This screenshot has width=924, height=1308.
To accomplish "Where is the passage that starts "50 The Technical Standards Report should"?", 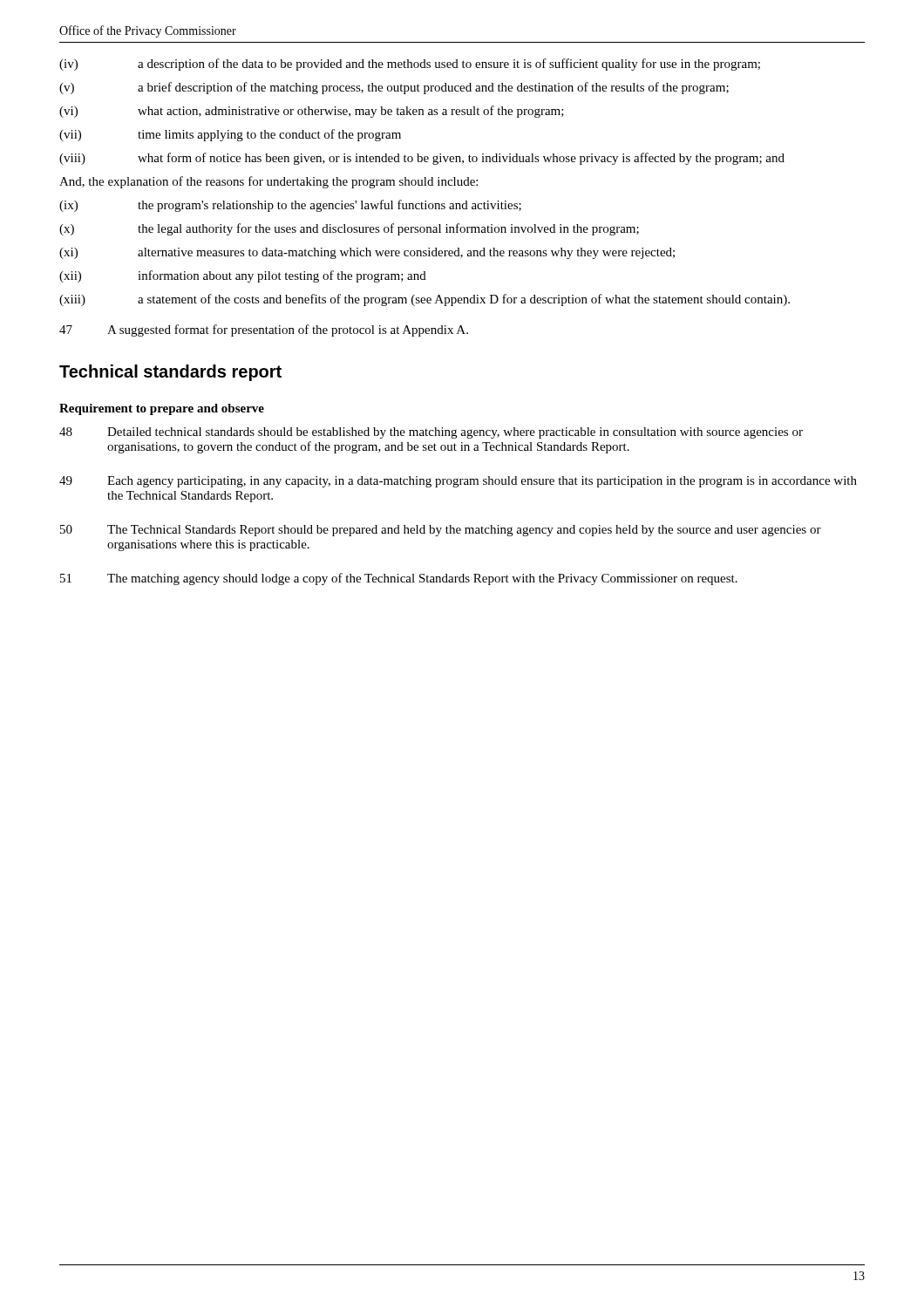I will tap(462, 537).
